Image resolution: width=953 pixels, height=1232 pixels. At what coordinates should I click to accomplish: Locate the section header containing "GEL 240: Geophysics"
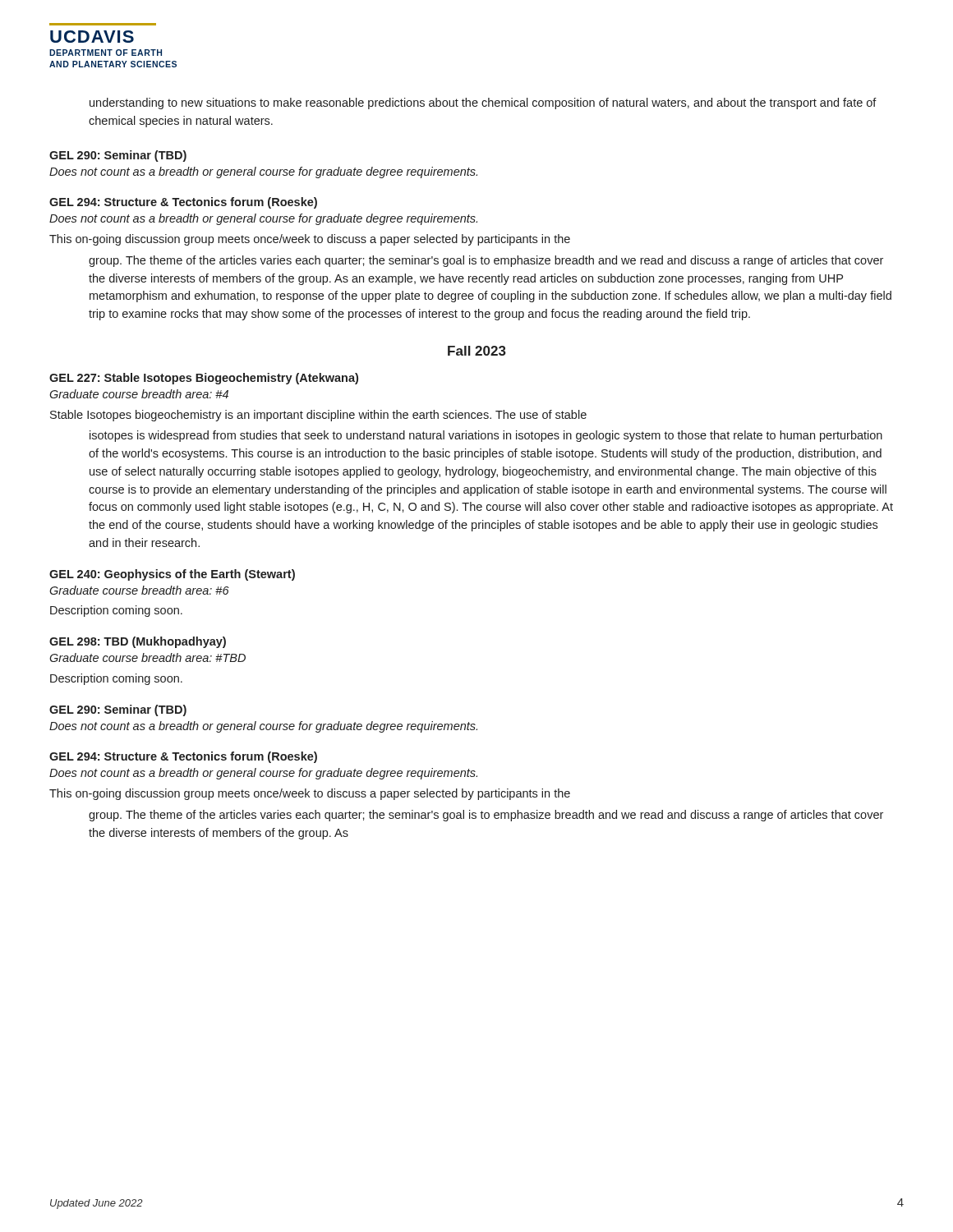pyautogui.click(x=172, y=574)
